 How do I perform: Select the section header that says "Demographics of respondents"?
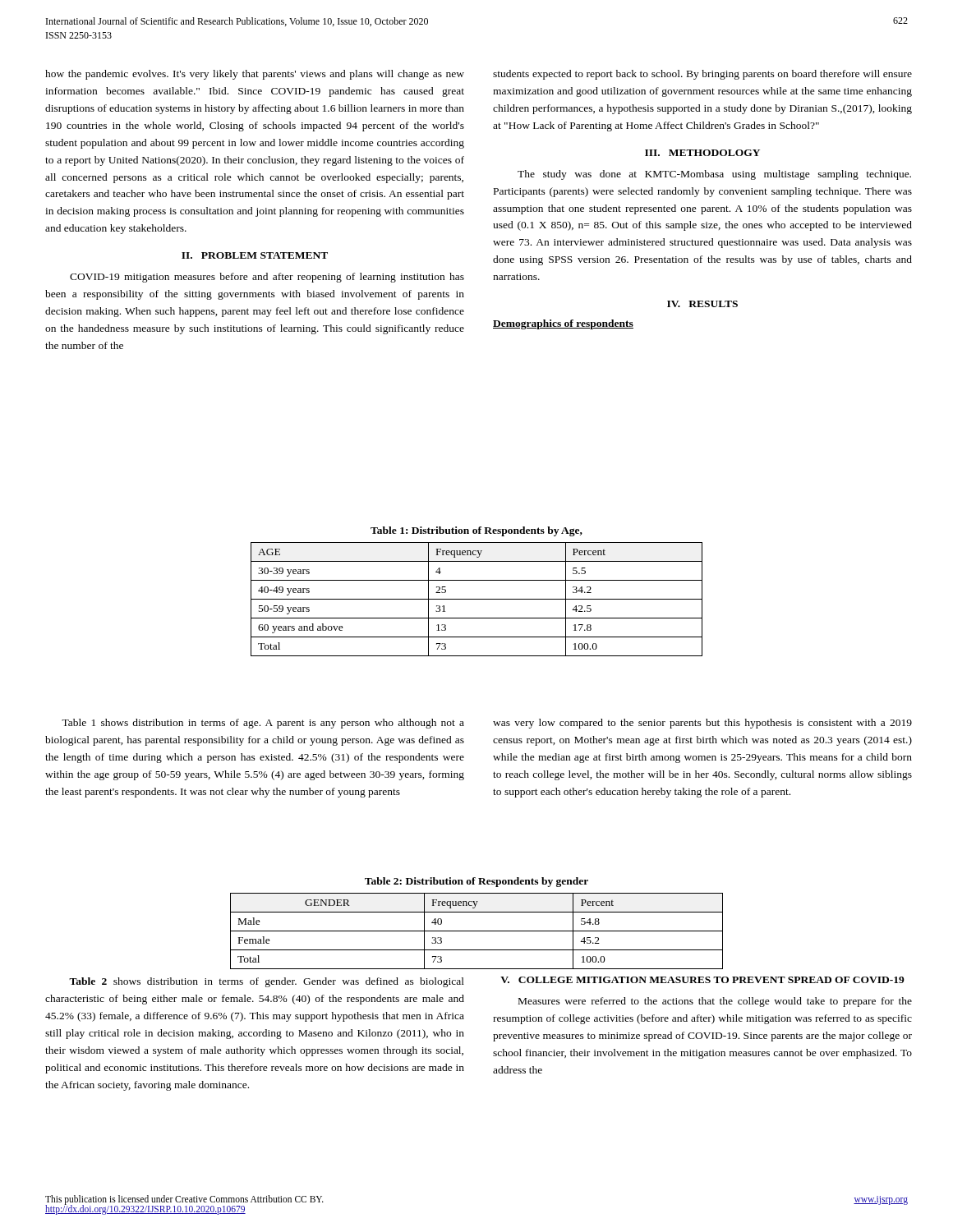pyautogui.click(x=563, y=323)
